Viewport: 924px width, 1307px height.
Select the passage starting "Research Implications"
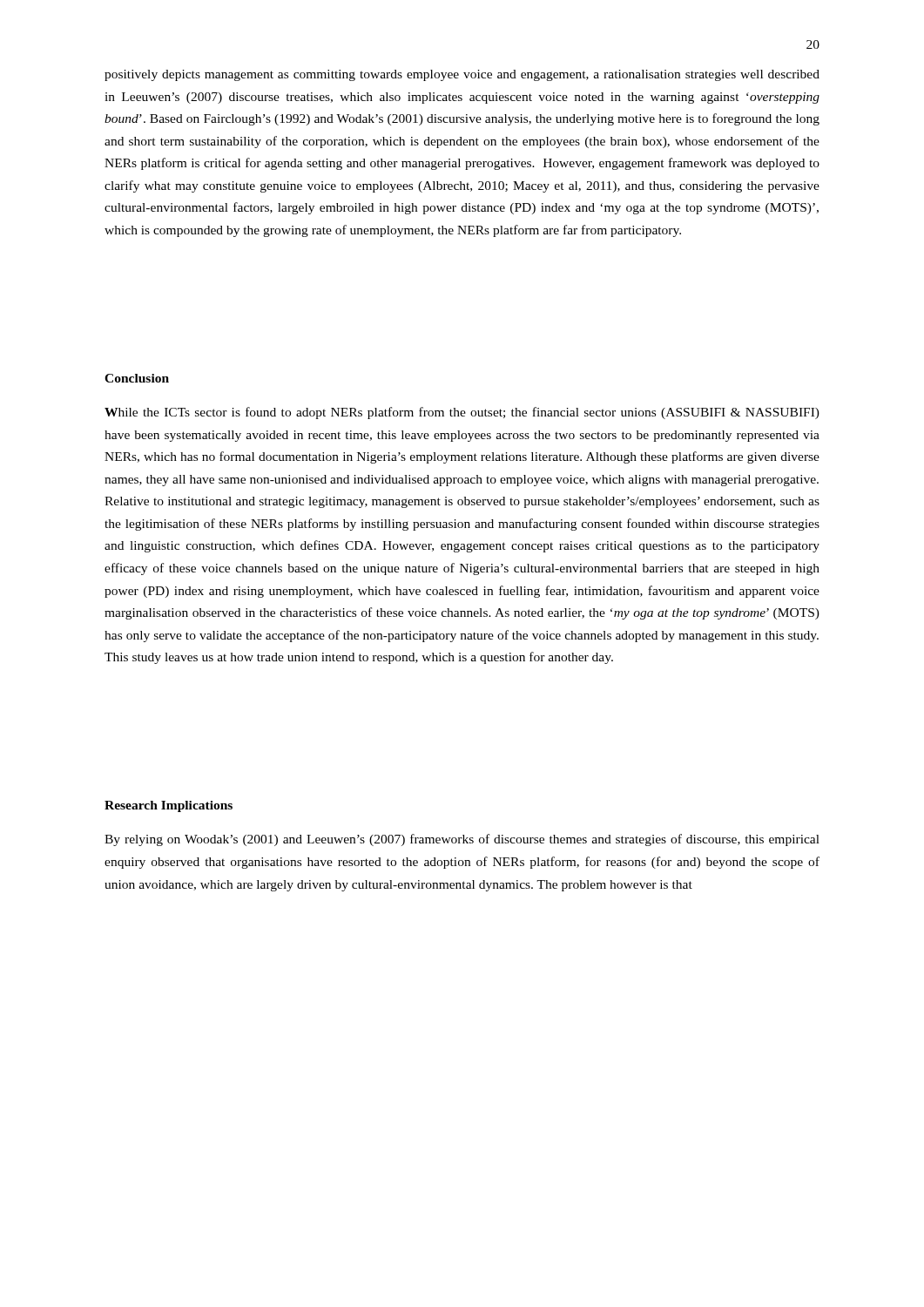tap(169, 805)
